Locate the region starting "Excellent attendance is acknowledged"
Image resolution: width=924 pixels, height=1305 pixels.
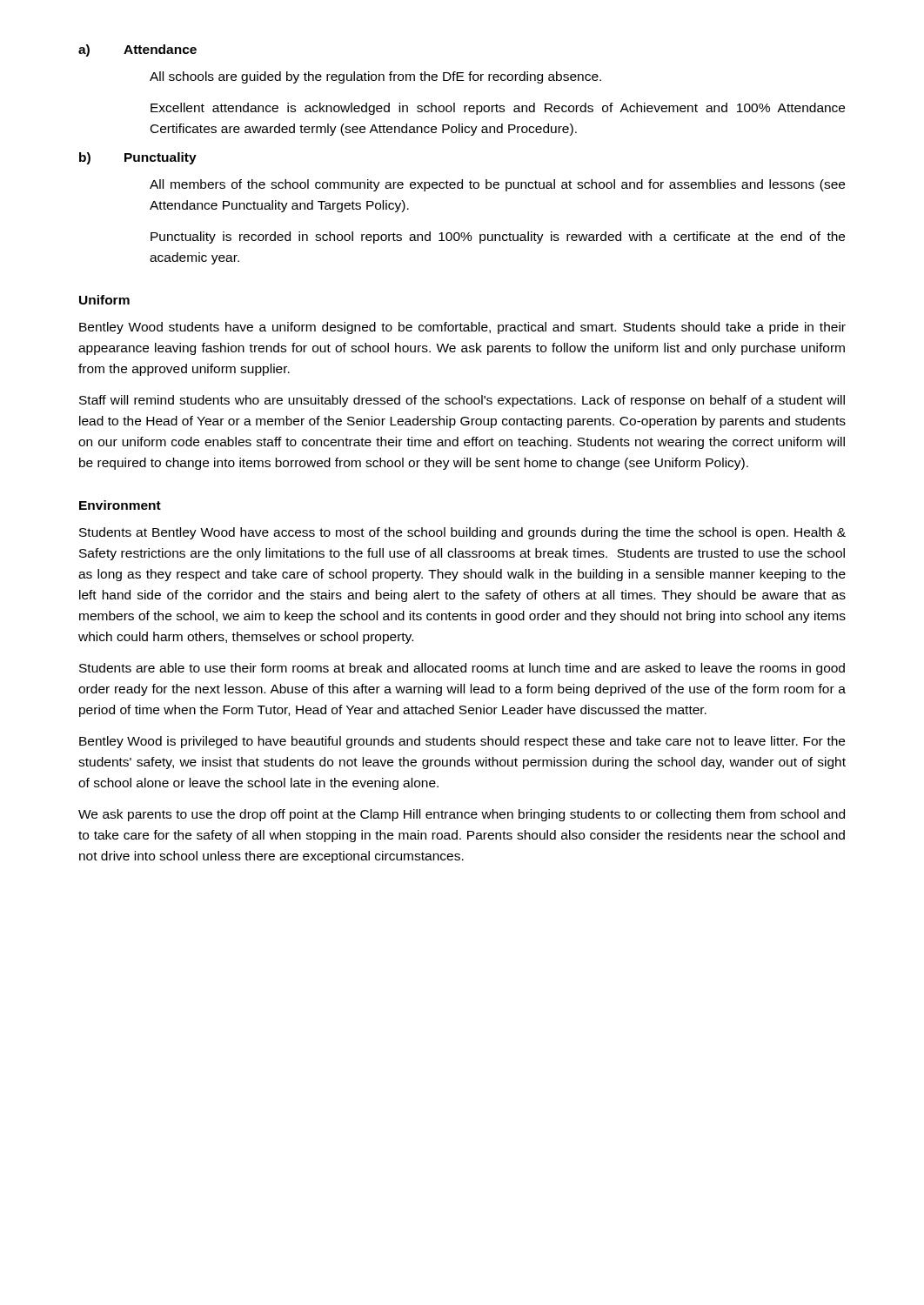pos(498,118)
